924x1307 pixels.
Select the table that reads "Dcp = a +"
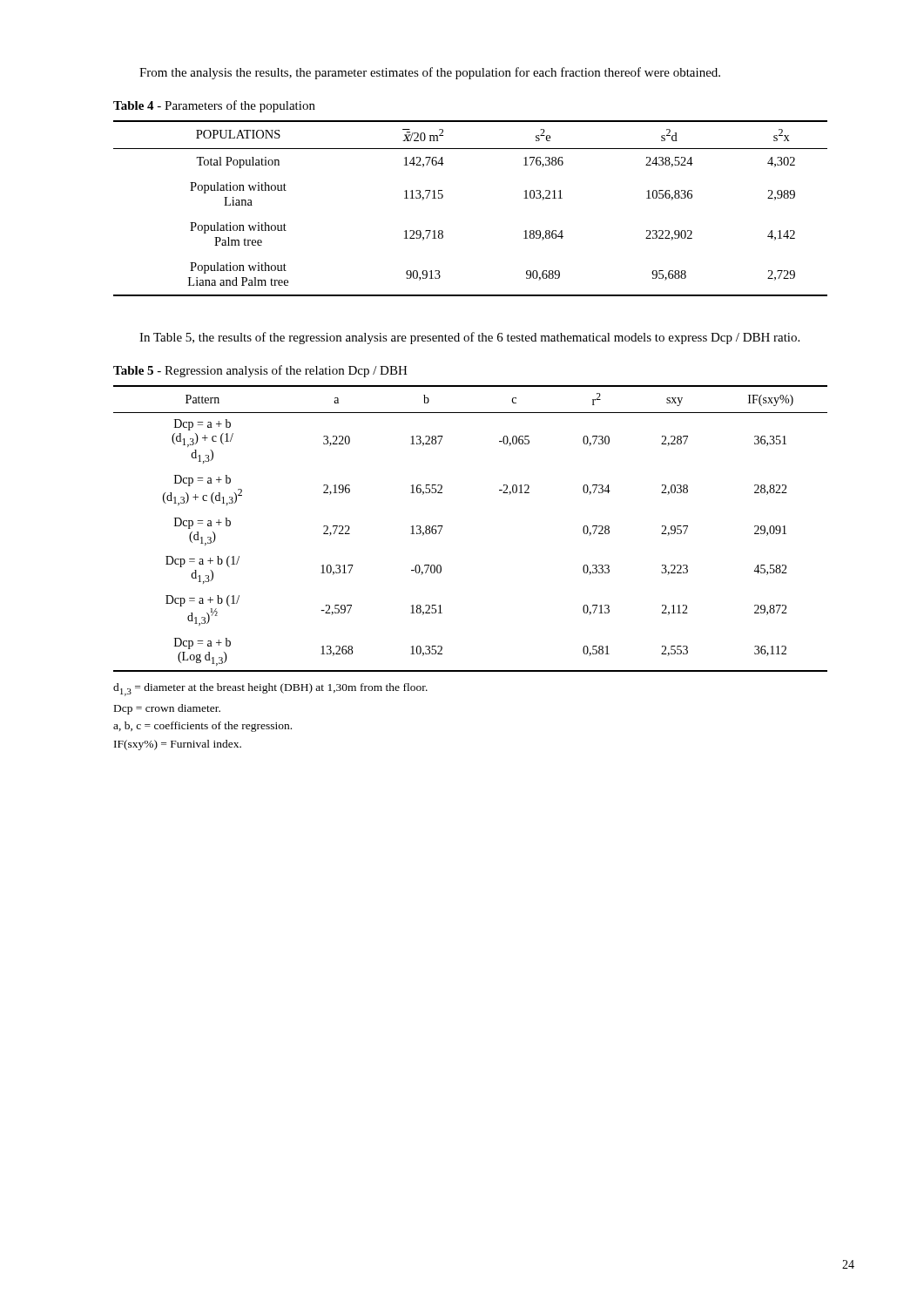coord(470,529)
